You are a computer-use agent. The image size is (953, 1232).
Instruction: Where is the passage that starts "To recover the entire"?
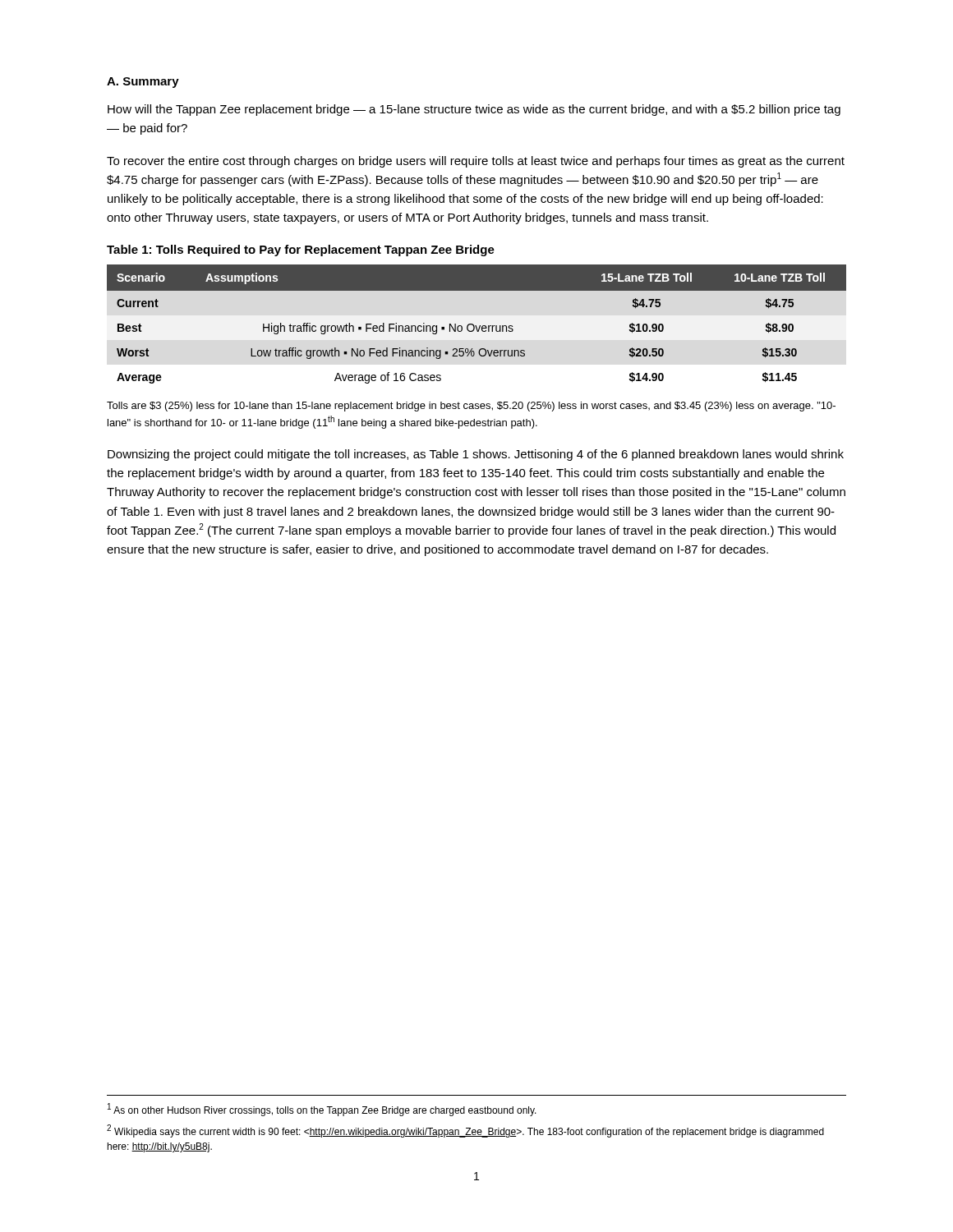(476, 189)
